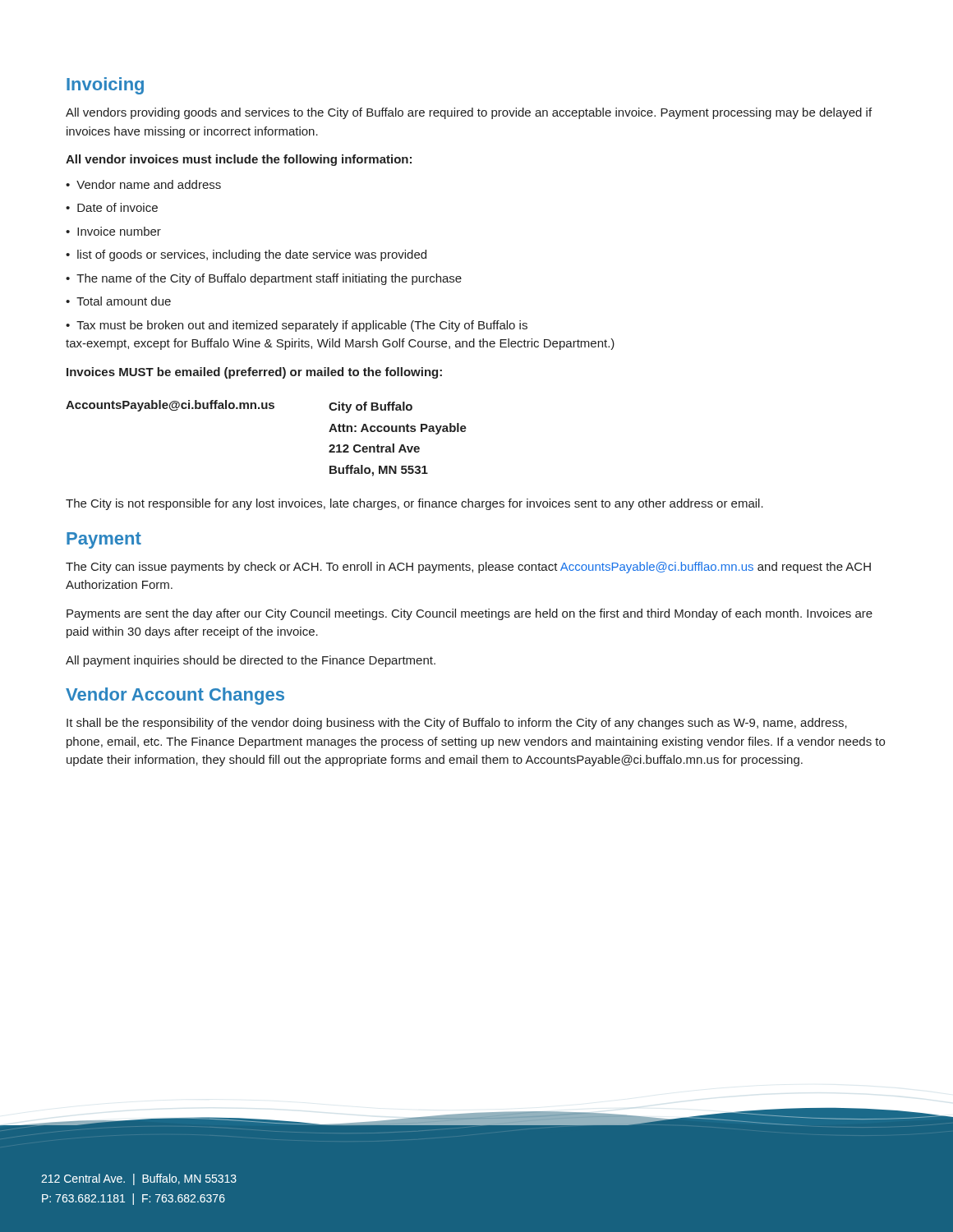Click the passage that begins "Invoices MUST be emailed"
Image resolution: width=953 pixels, height=1232 pixels.
254,371
